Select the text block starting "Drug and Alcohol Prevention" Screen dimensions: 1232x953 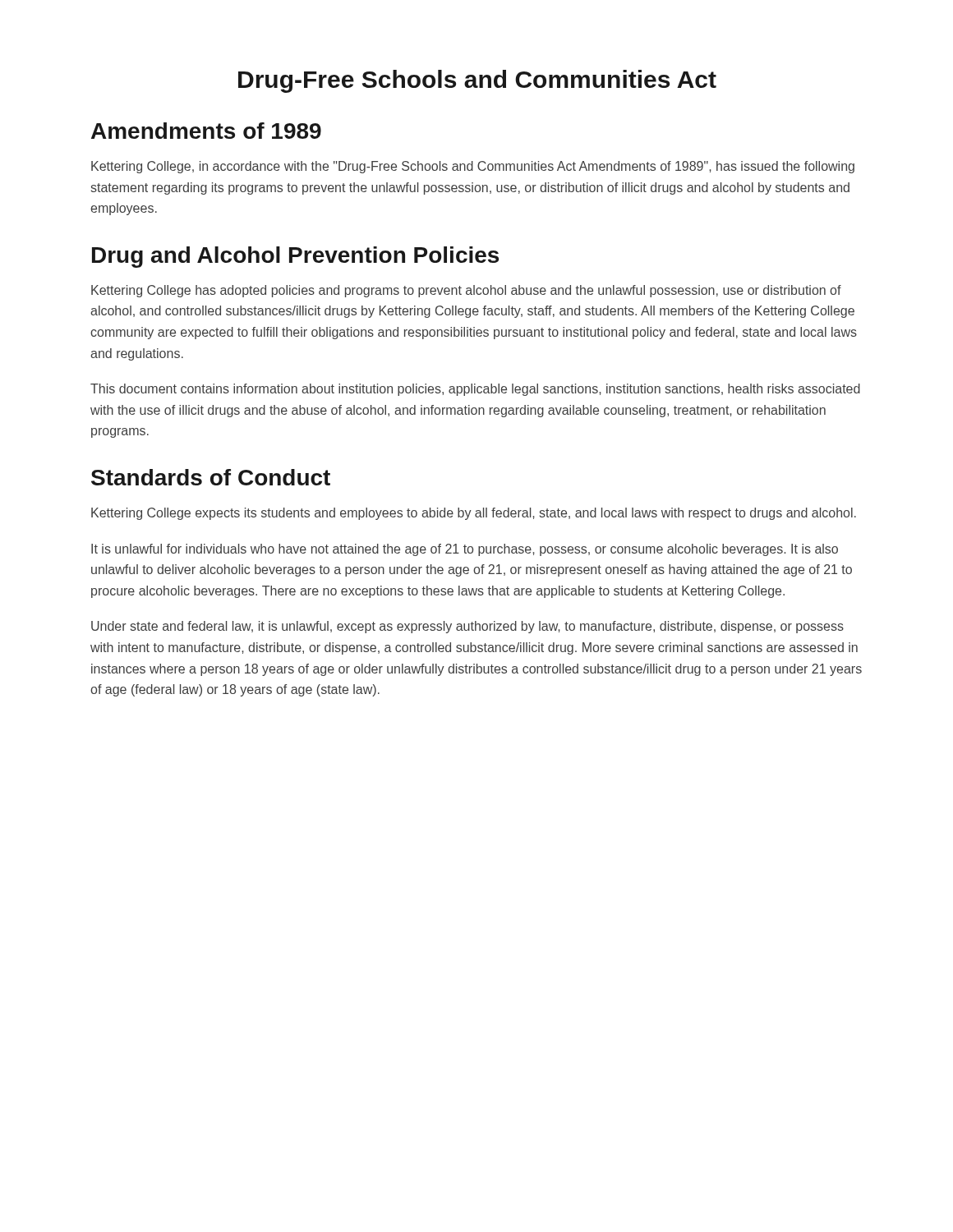click(295, 255)
